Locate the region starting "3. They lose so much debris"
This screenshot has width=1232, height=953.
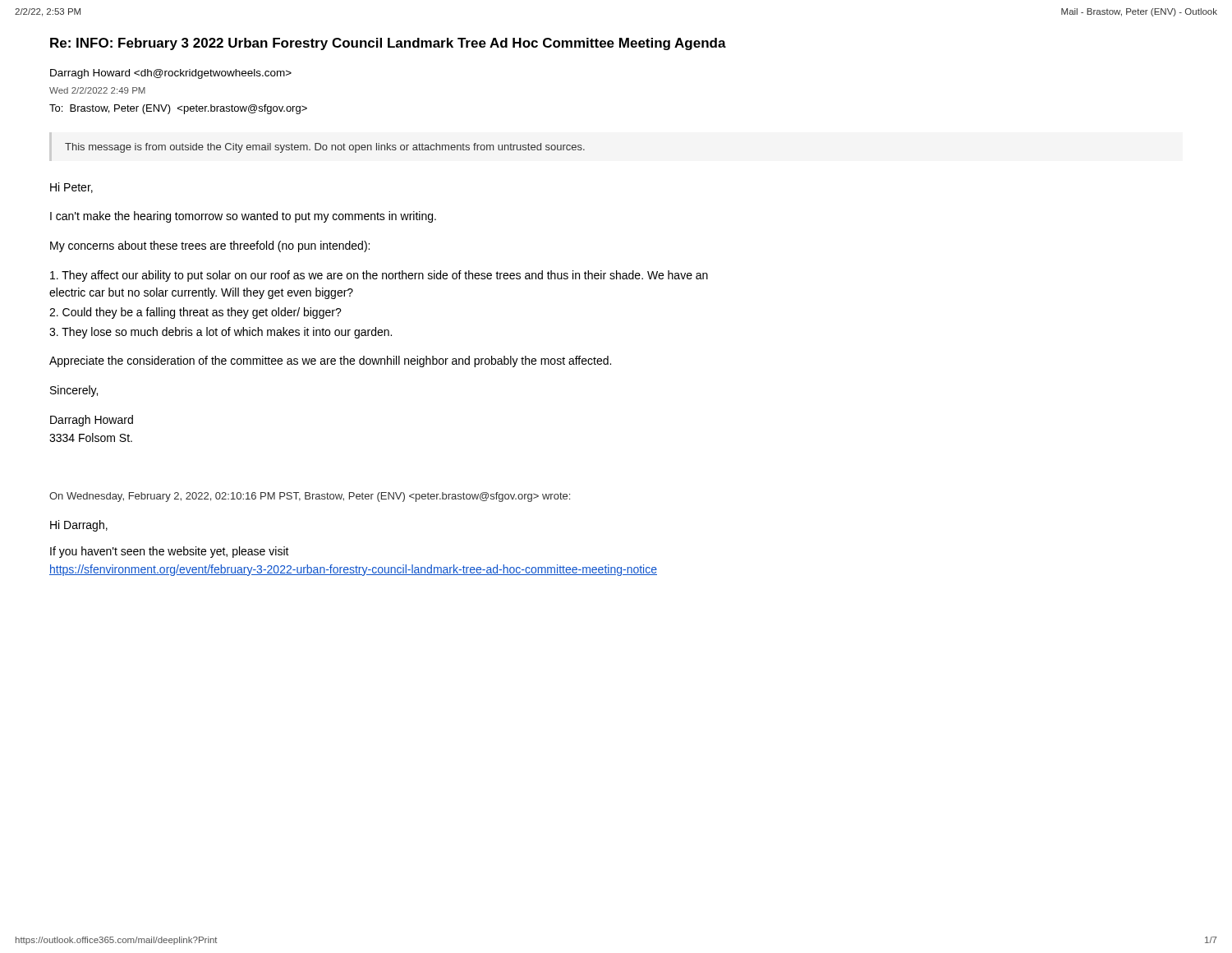coord(221,332)
